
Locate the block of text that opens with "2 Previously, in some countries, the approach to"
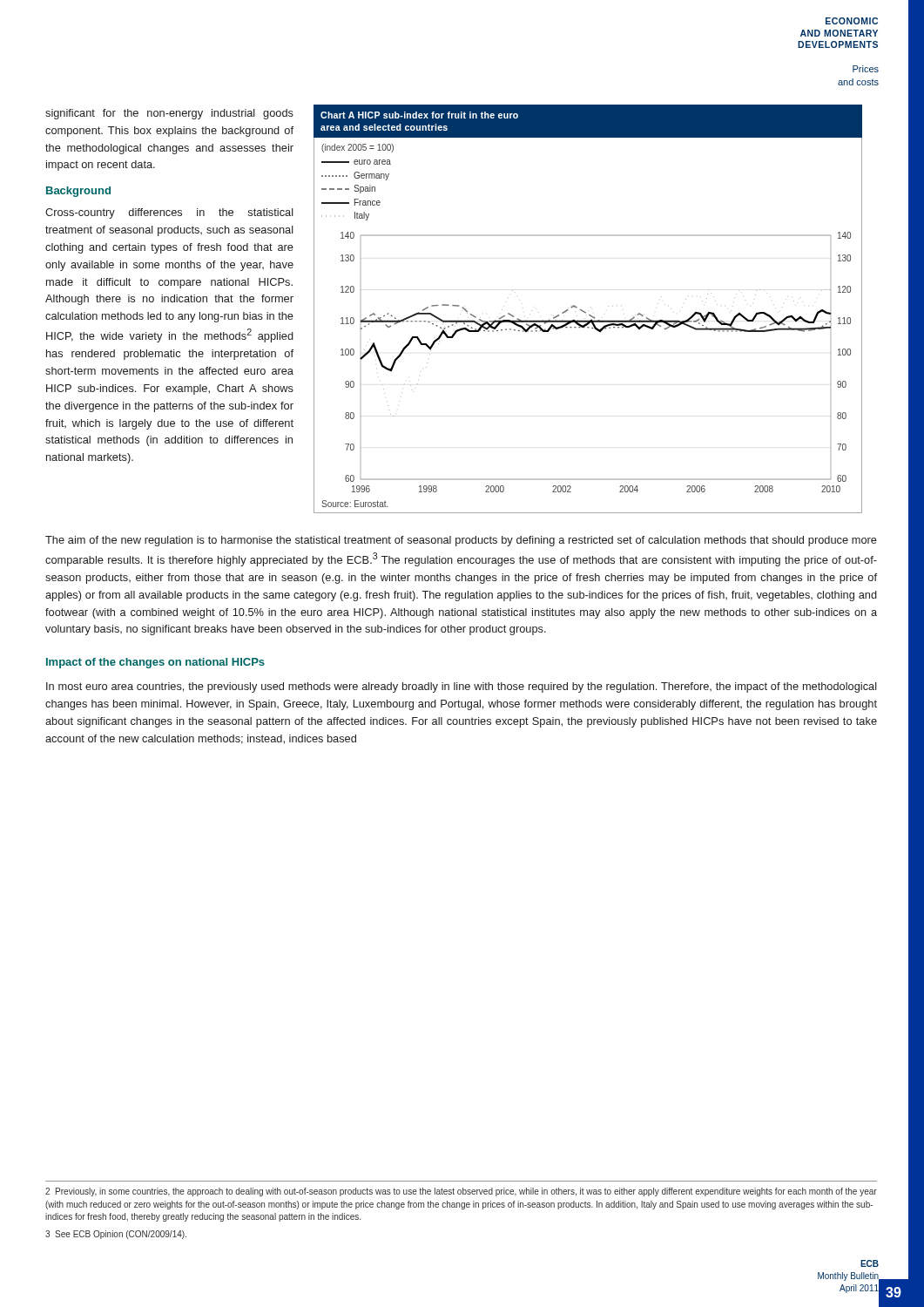(x=461, y=1204)
